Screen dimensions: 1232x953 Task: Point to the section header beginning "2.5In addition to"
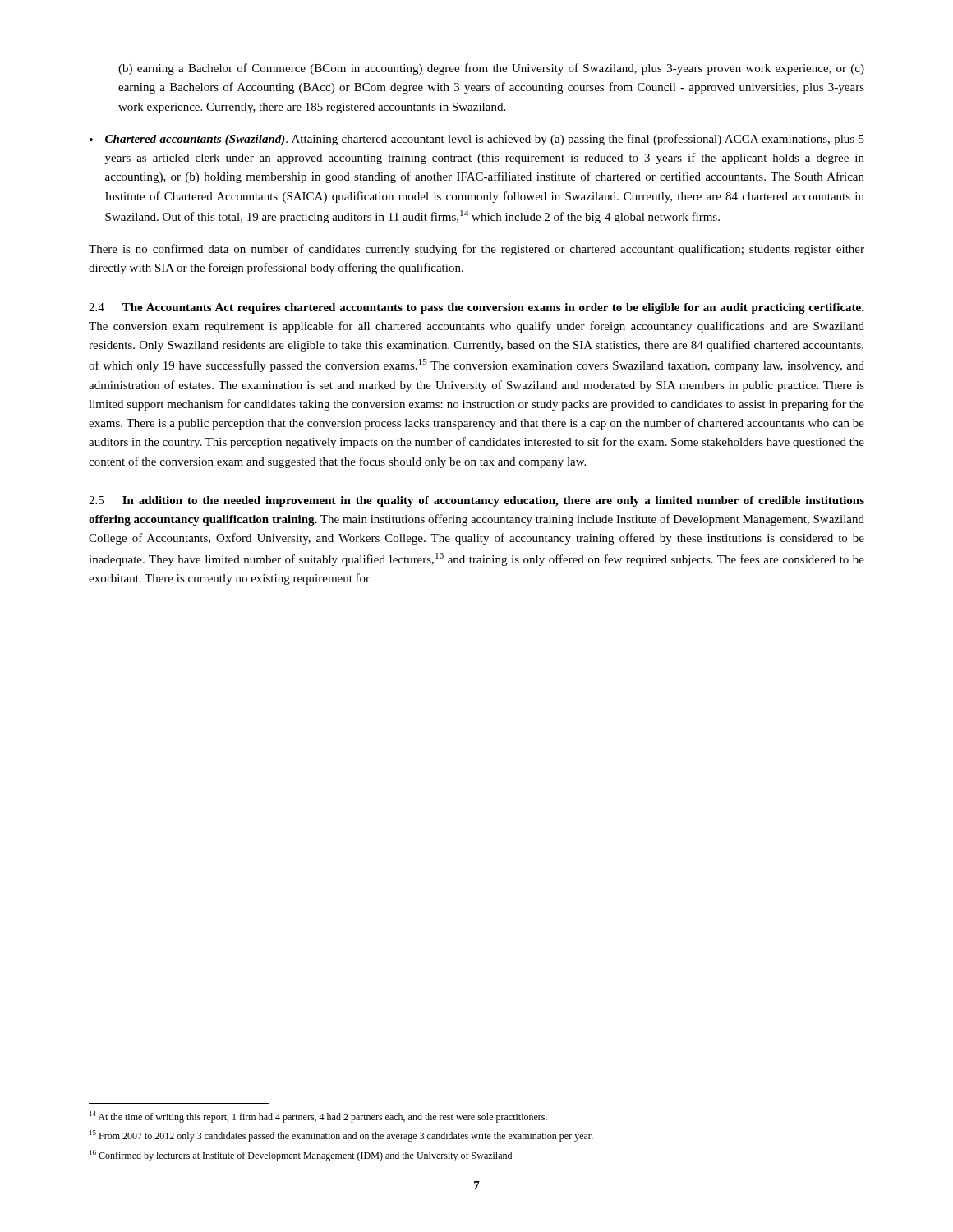coord(476,539)
